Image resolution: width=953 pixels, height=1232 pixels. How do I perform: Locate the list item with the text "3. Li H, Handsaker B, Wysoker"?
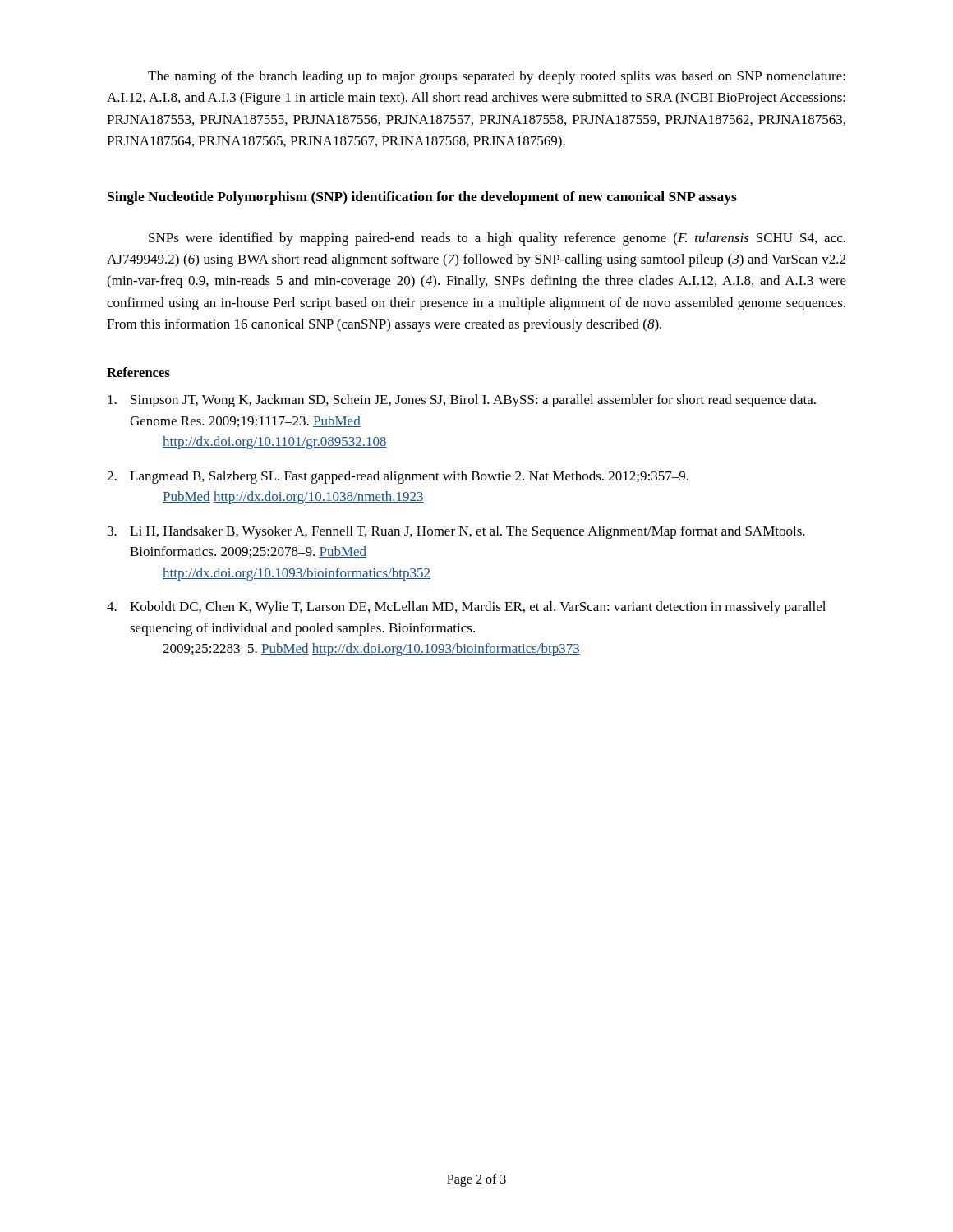click(456, 532)
